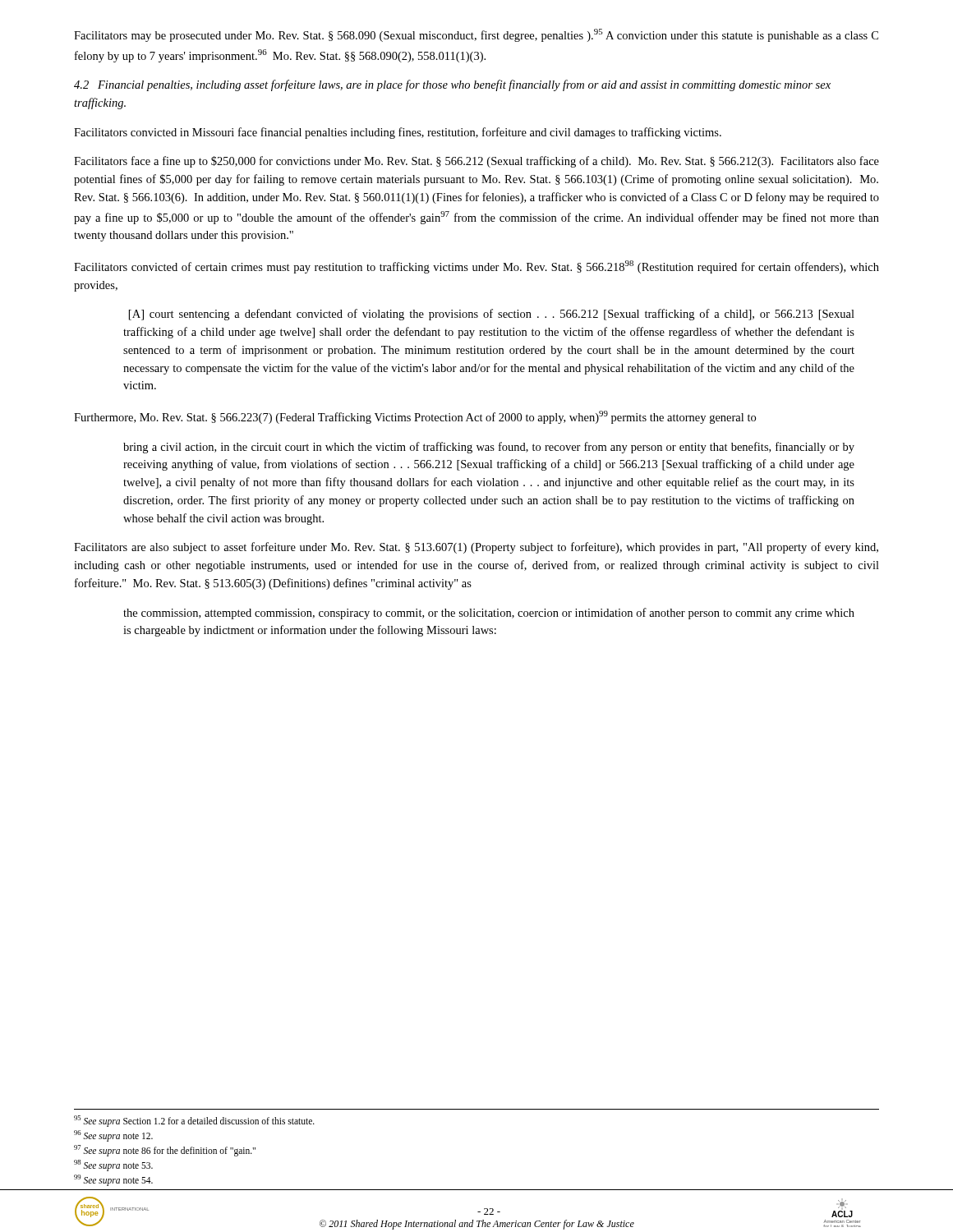Locate the text block that reads "bring a civil"
Image resolution: width=953 pixels, height=1232 pixels.
[x=489, y=482]
